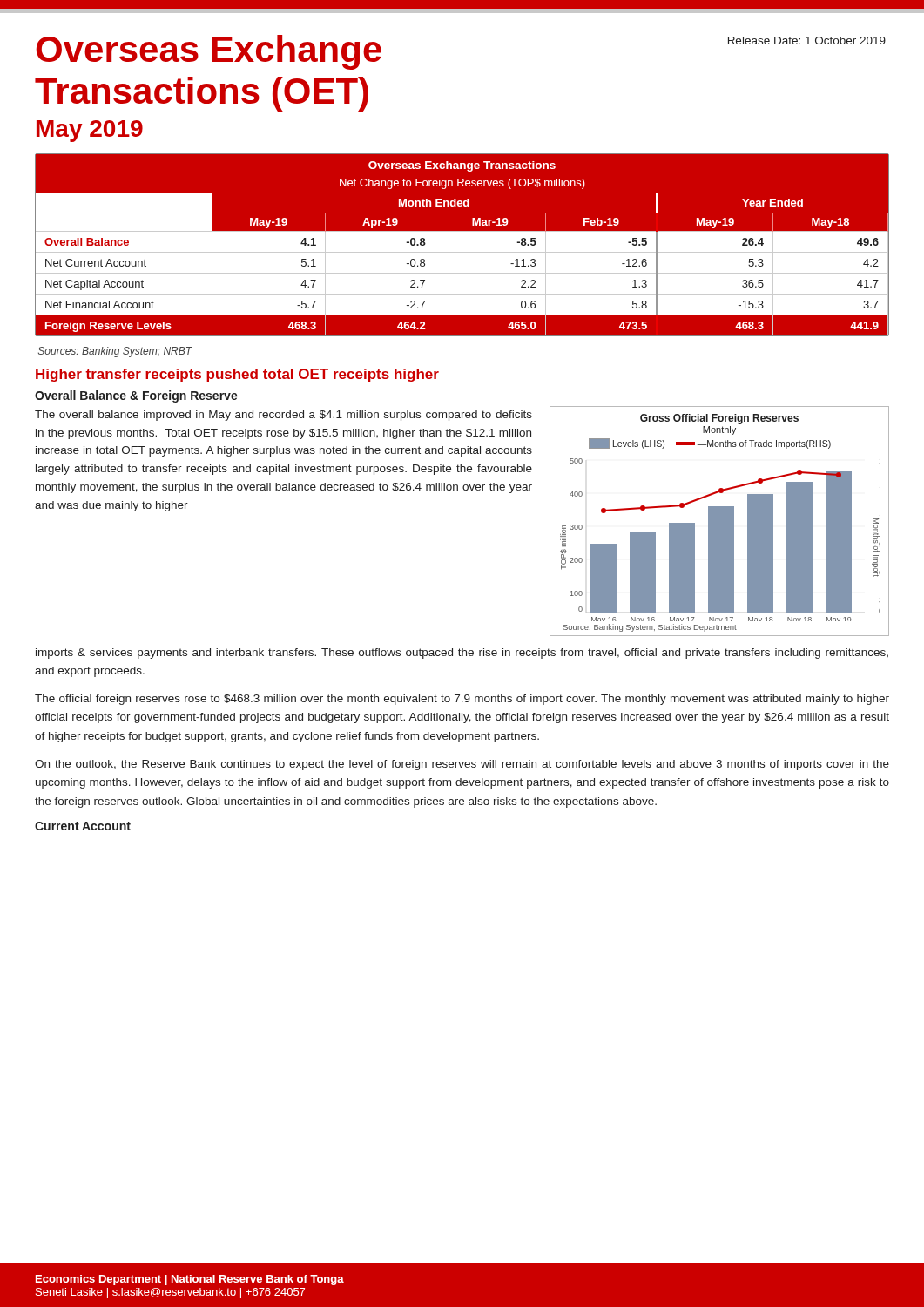924x1307 pixels.
Task: Locate the text block that says "The overall balance improved"
Action: coord(283,460)
